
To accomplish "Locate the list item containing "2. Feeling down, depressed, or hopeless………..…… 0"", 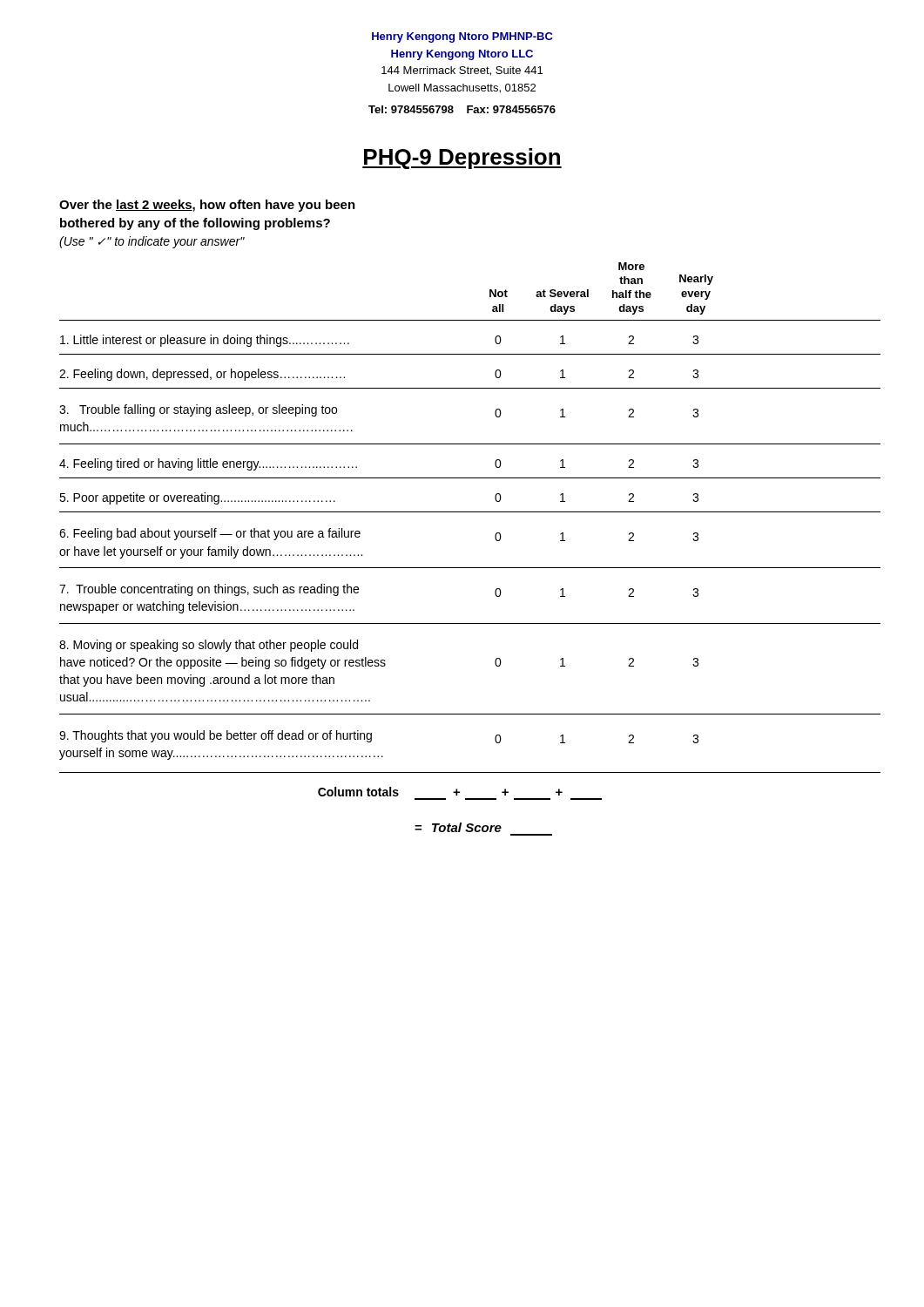I will pos(168,374).
